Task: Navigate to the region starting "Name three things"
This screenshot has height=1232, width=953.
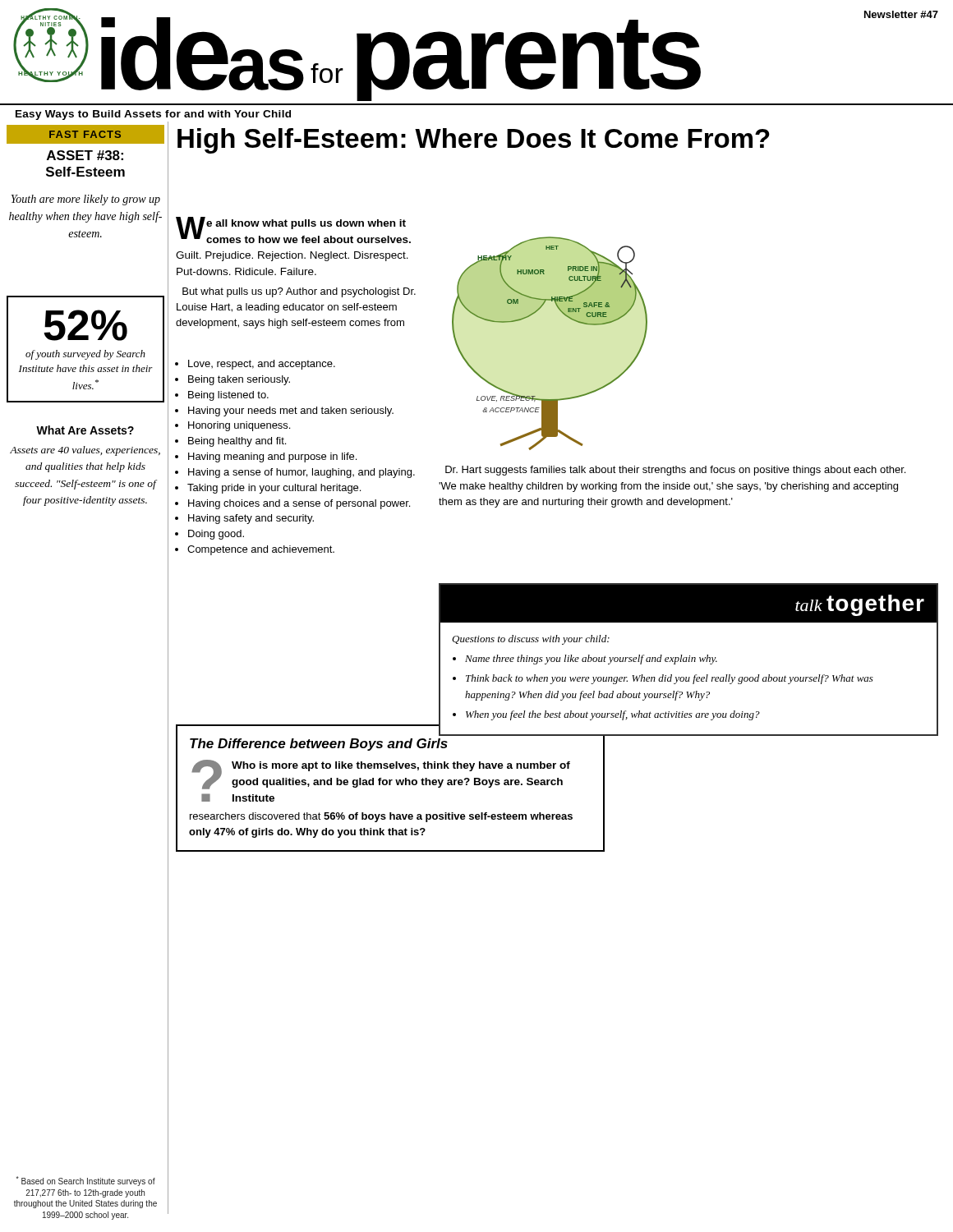Action: (x=591, y=658)
